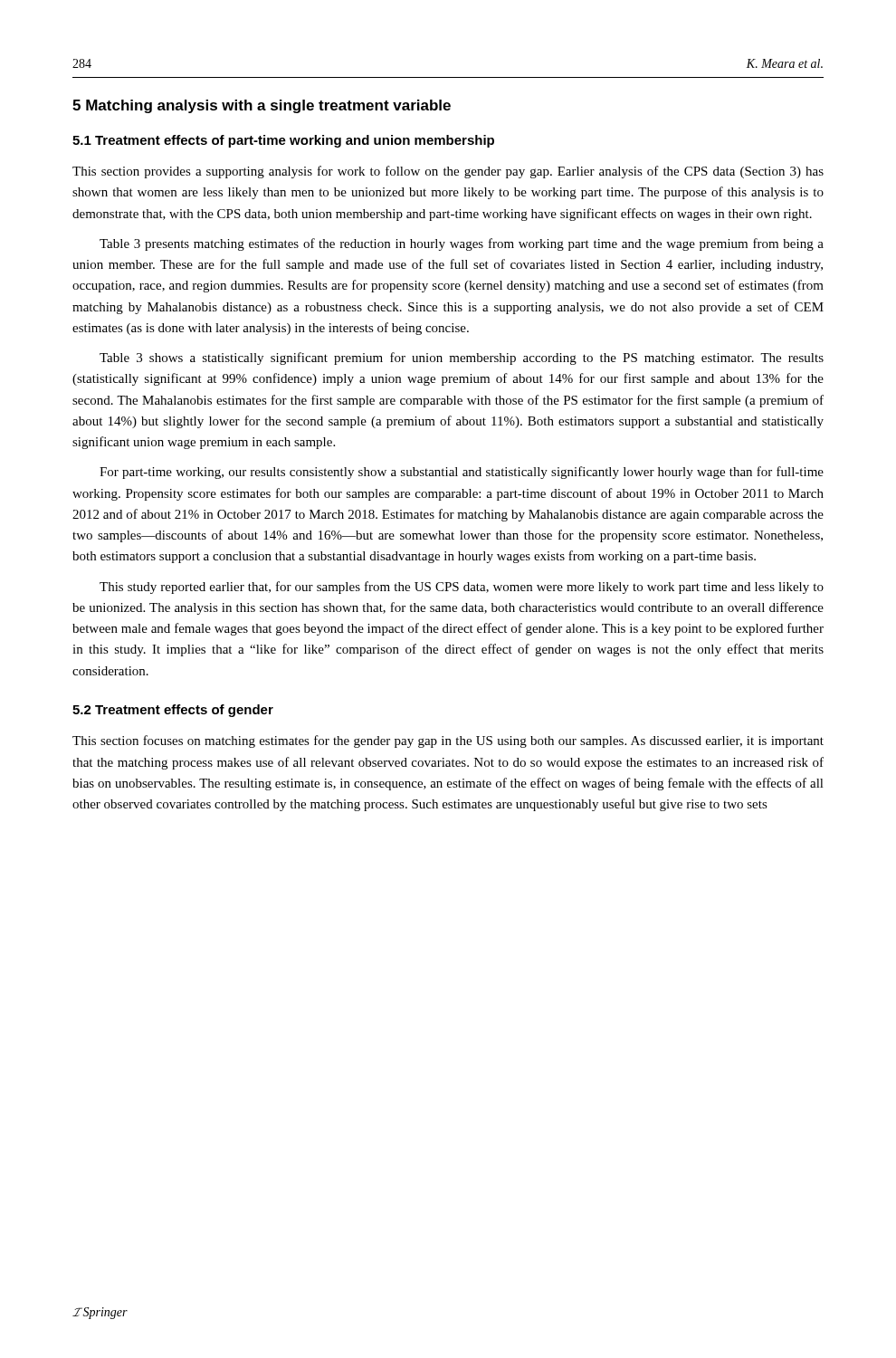Select the text block that reads "For part-time working, our results consistently show a"
This screenshot has width=896, height=1358.
pyautogui.click(x=448, y=515)
